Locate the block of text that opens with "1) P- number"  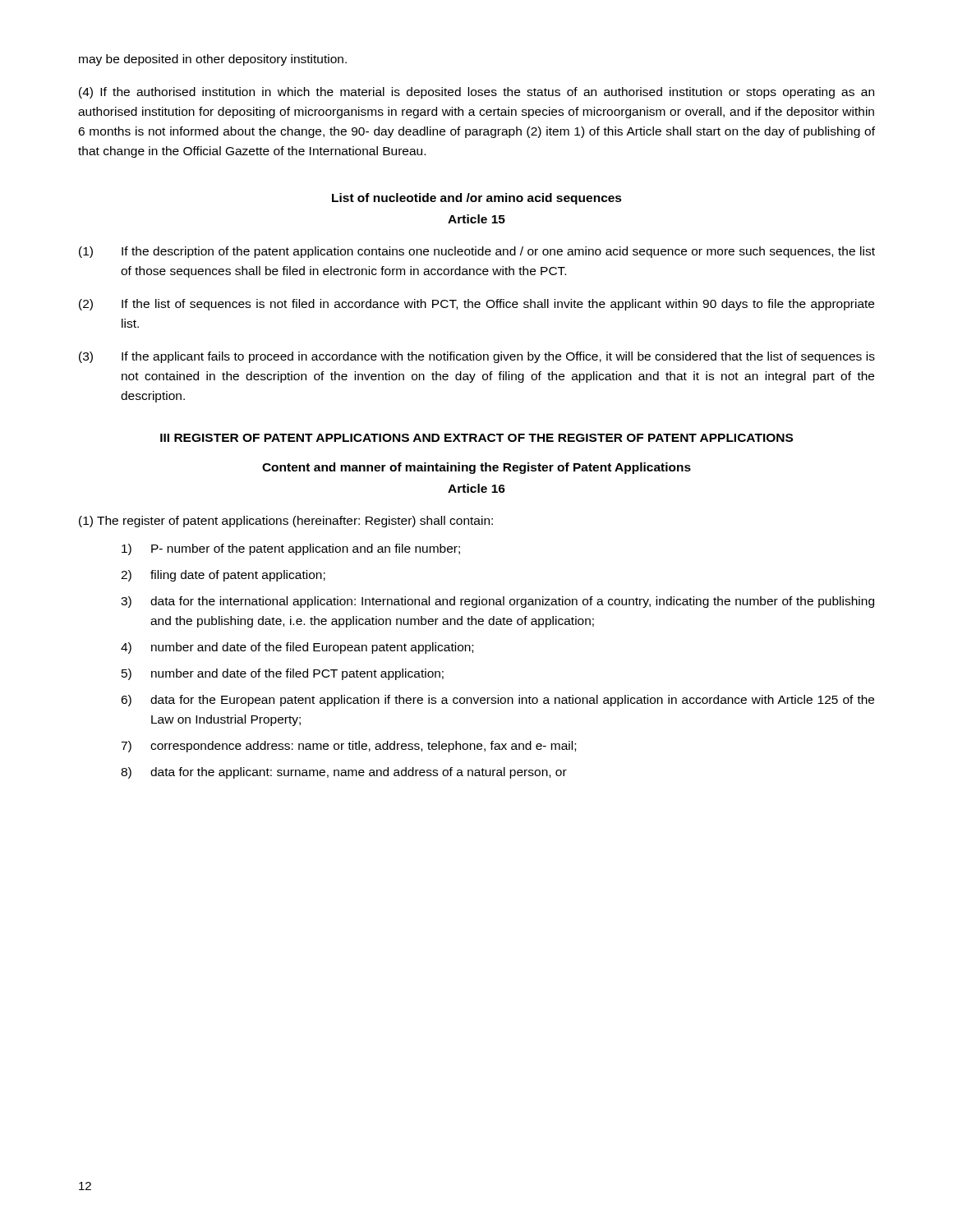[x=291, y=549]
